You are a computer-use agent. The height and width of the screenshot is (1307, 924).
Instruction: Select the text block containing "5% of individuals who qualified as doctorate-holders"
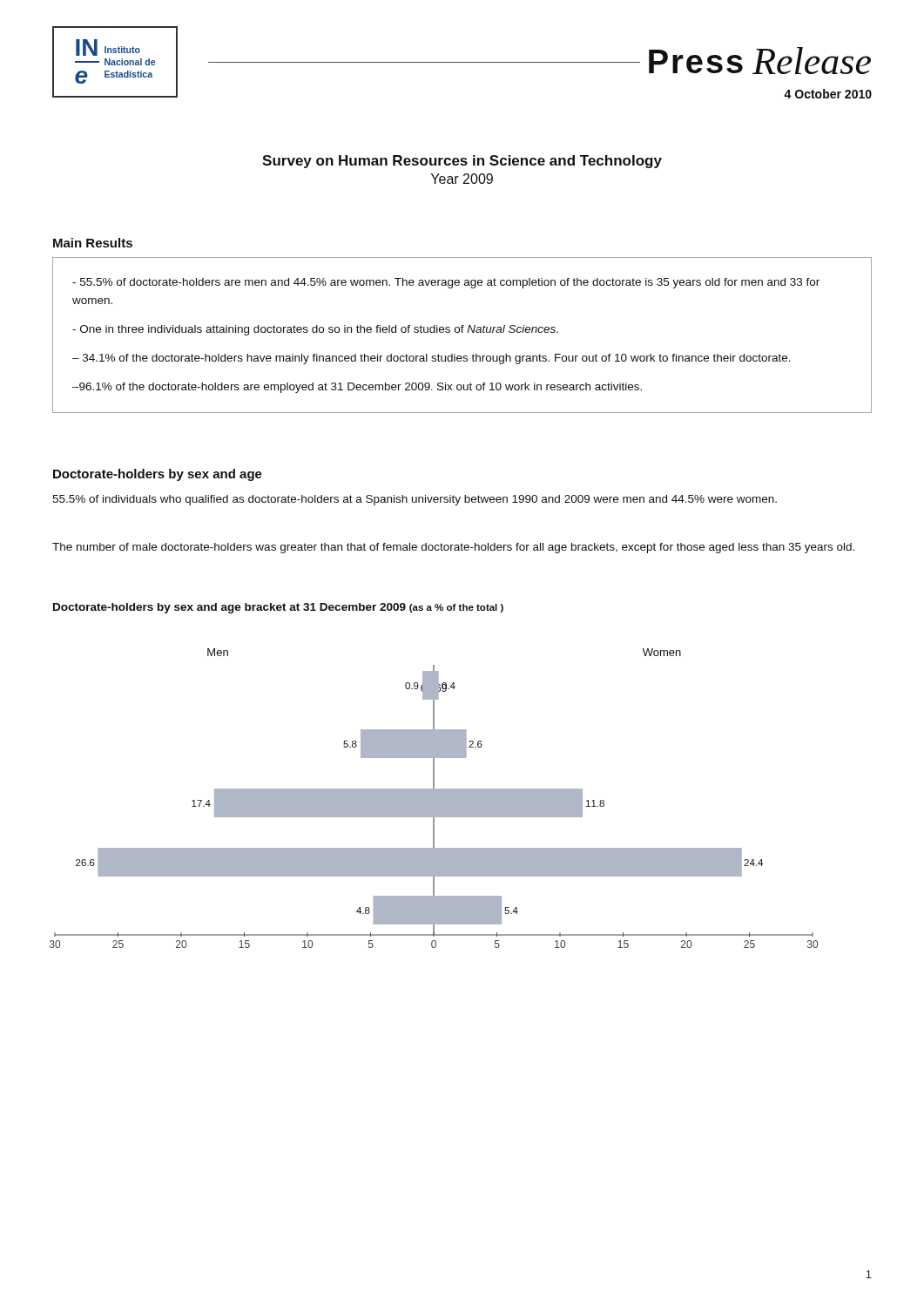coord(462,500)
